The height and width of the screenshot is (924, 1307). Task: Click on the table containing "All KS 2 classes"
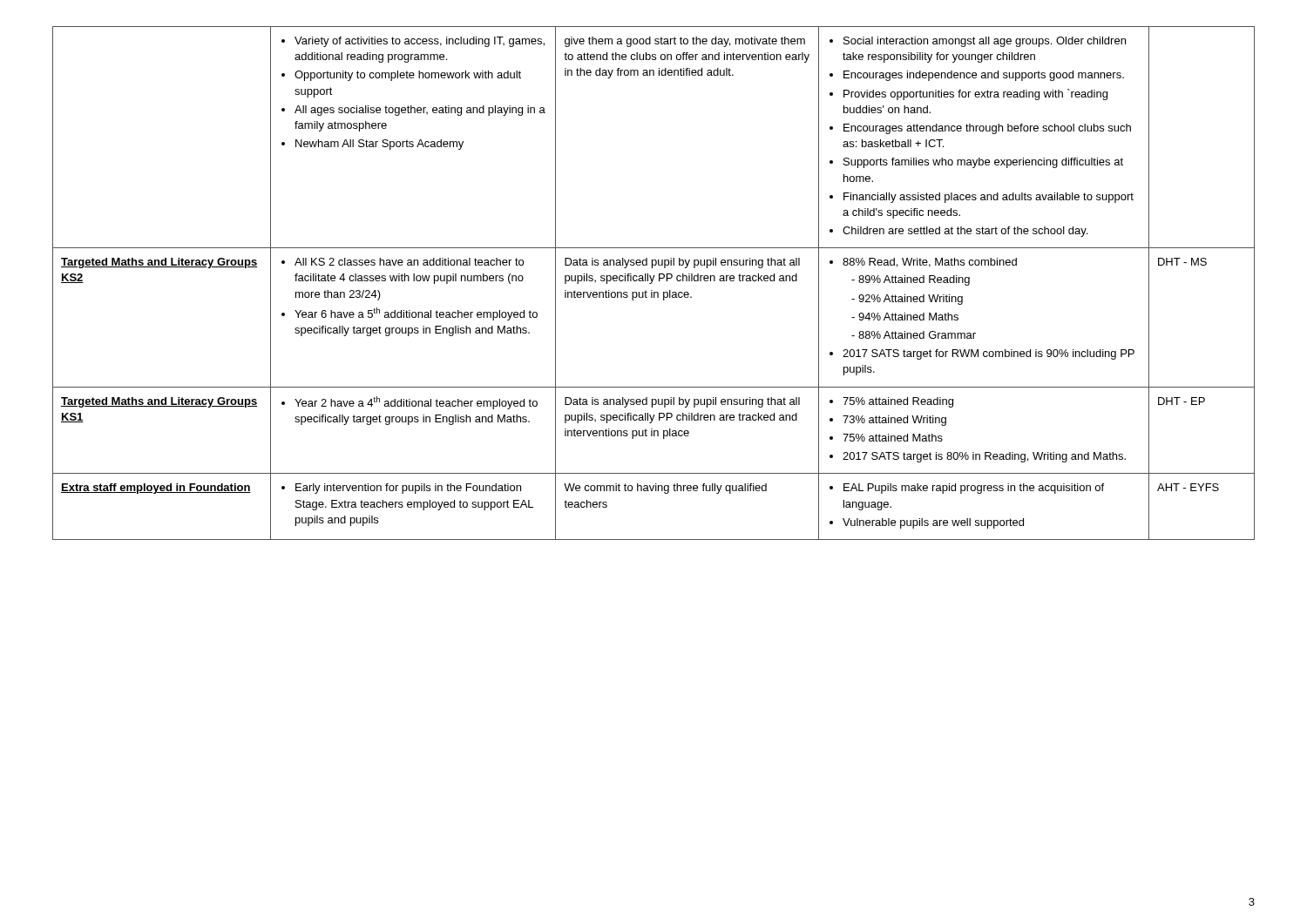(x=654, y=283)
